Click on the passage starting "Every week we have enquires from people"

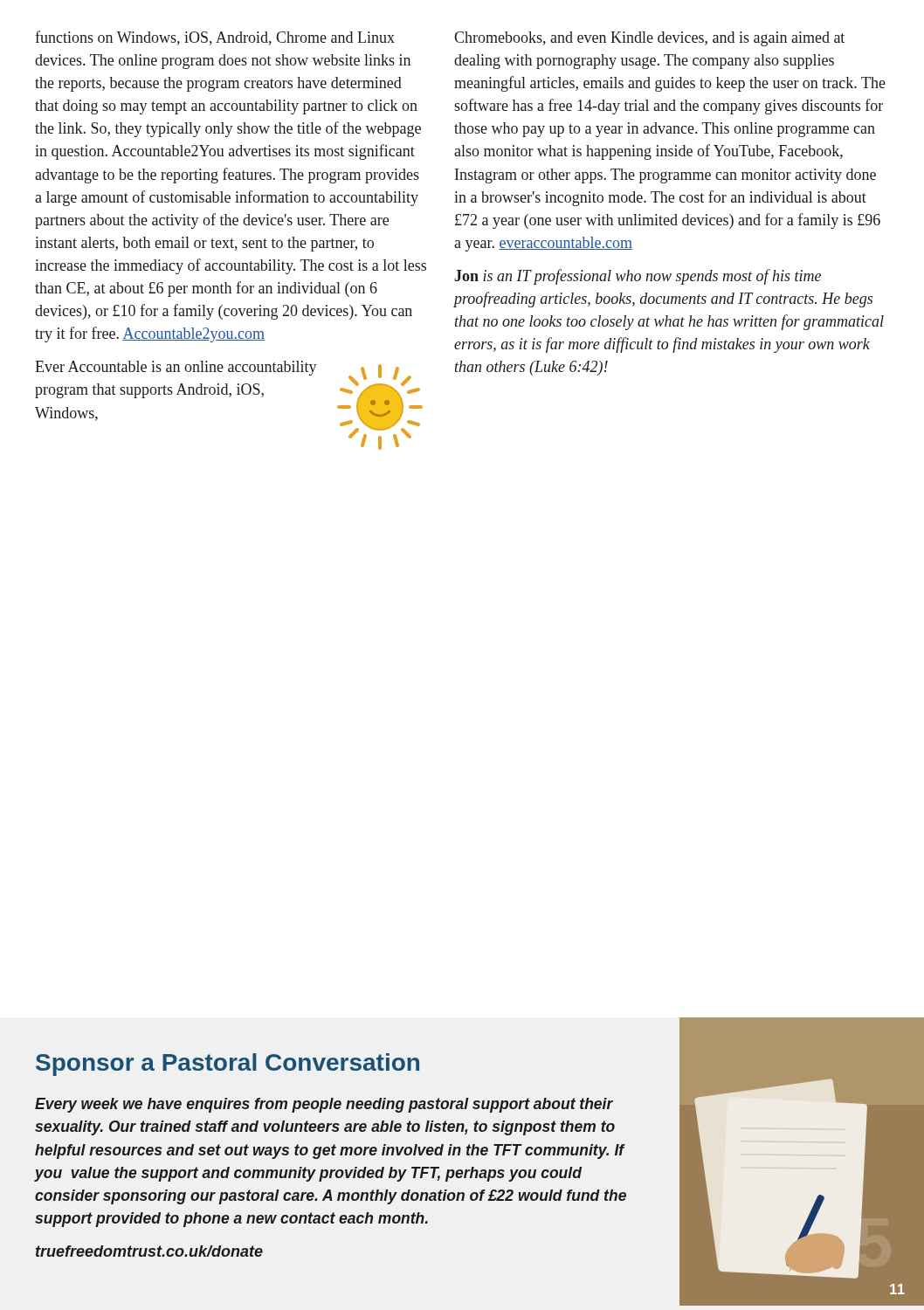340,1161
